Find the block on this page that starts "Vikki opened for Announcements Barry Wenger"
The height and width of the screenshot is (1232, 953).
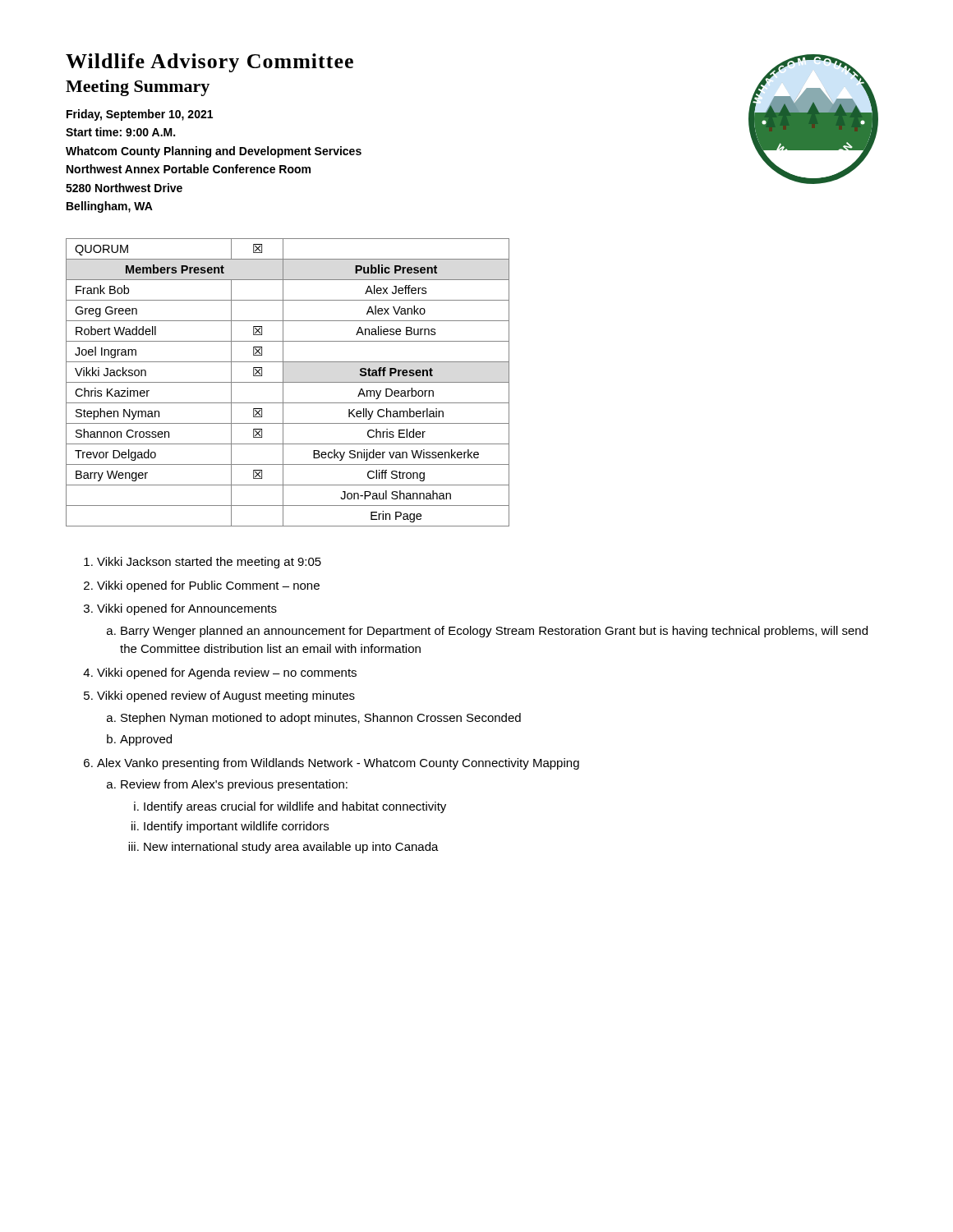pos(492,630)
